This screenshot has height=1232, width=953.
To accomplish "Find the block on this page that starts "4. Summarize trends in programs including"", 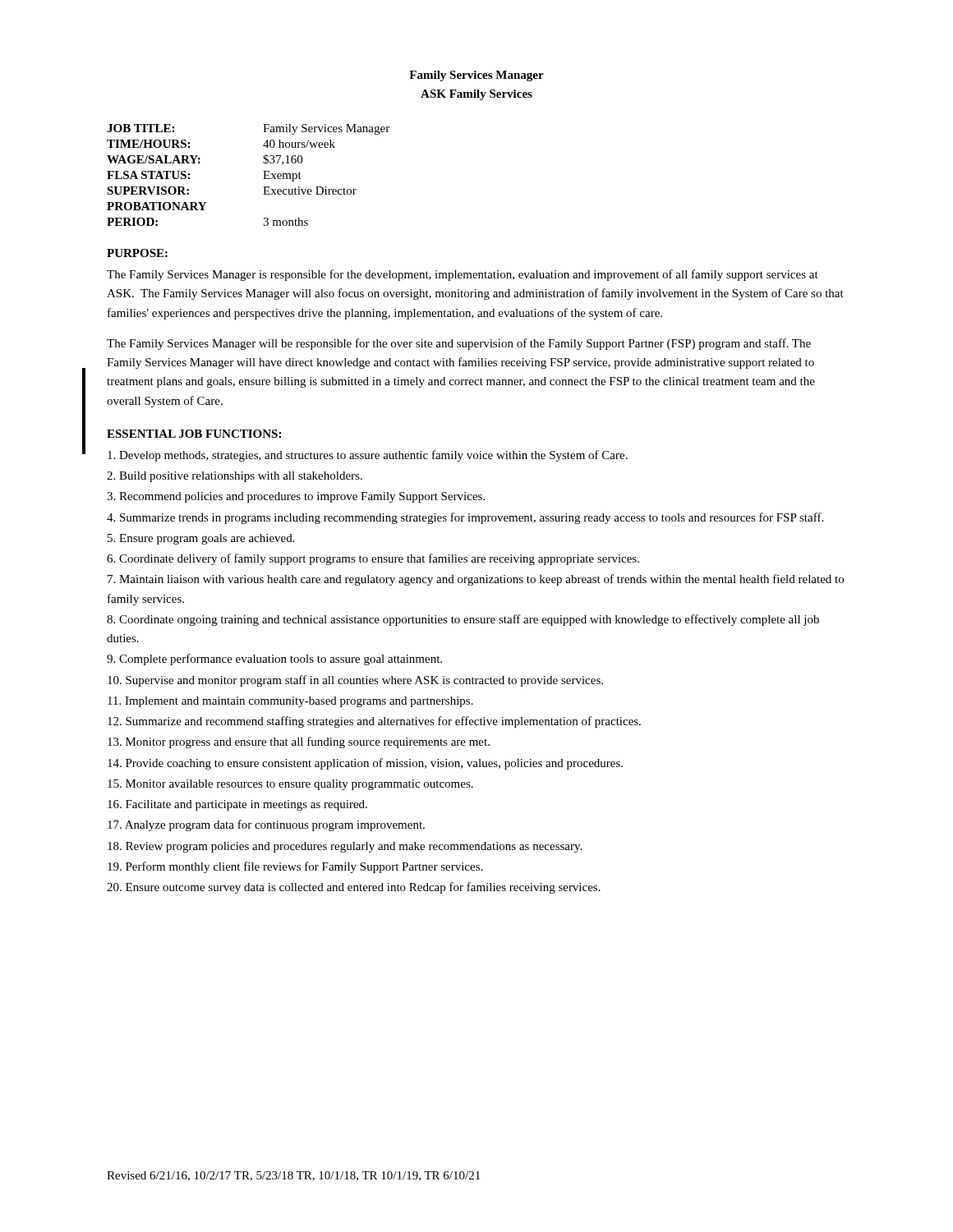I will [465, 517].
